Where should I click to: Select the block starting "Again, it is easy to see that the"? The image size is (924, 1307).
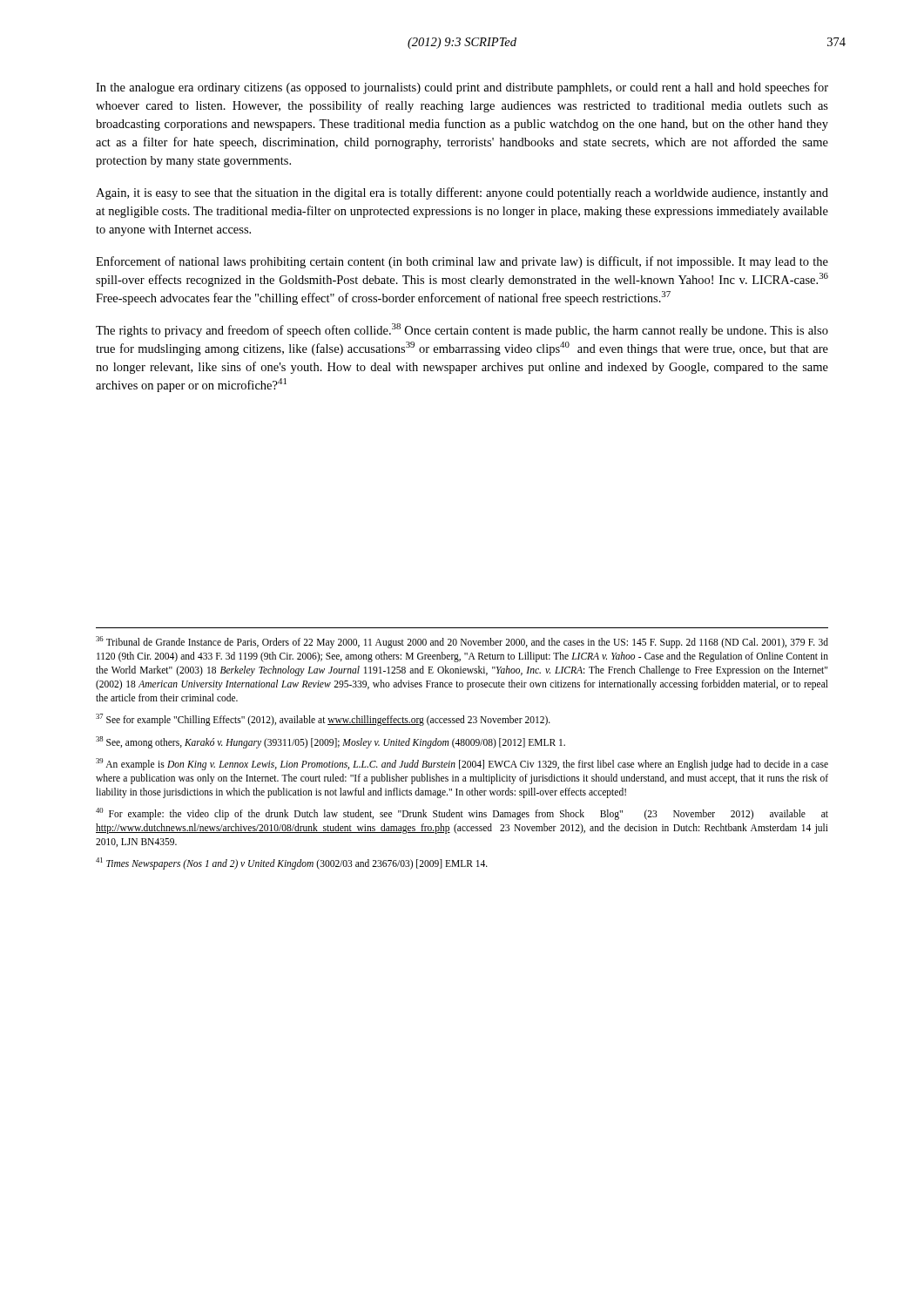click(x=462, y=211)
